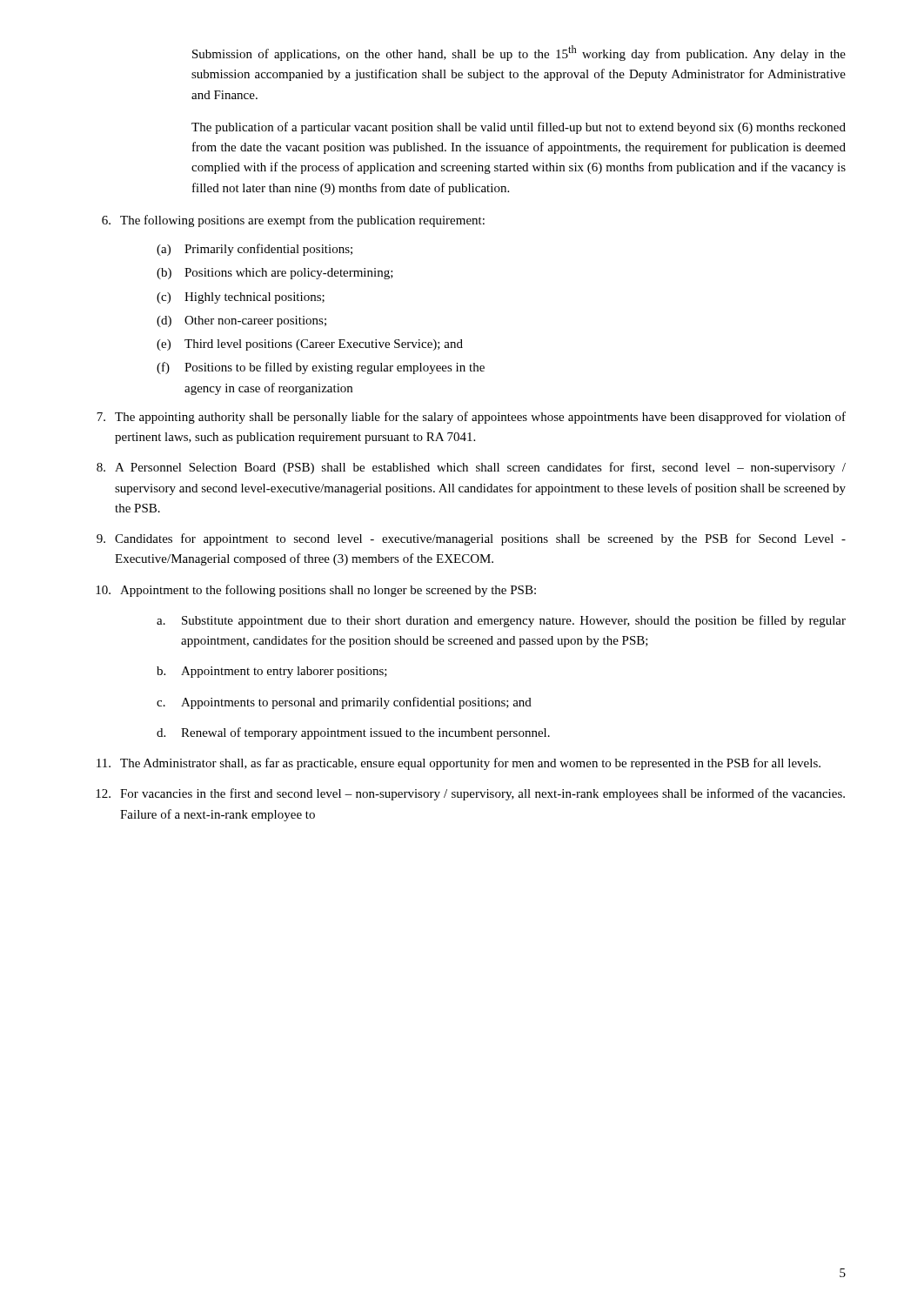Find the list item that says "(d) Other non-career positions;"
Screen dimensions: 1305x924
click(241, 321)
